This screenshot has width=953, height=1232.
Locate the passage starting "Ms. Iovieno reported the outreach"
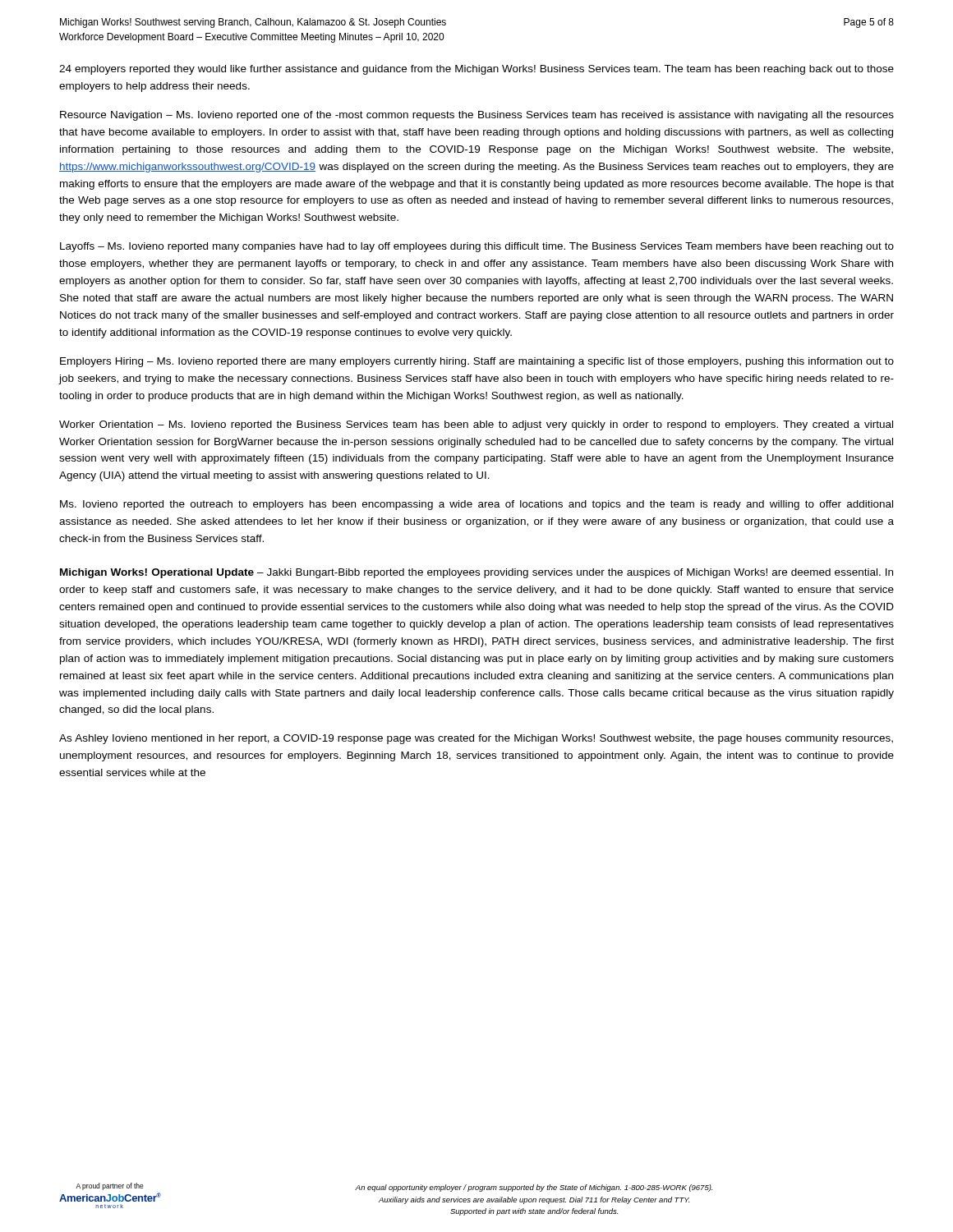coord(476,521)
